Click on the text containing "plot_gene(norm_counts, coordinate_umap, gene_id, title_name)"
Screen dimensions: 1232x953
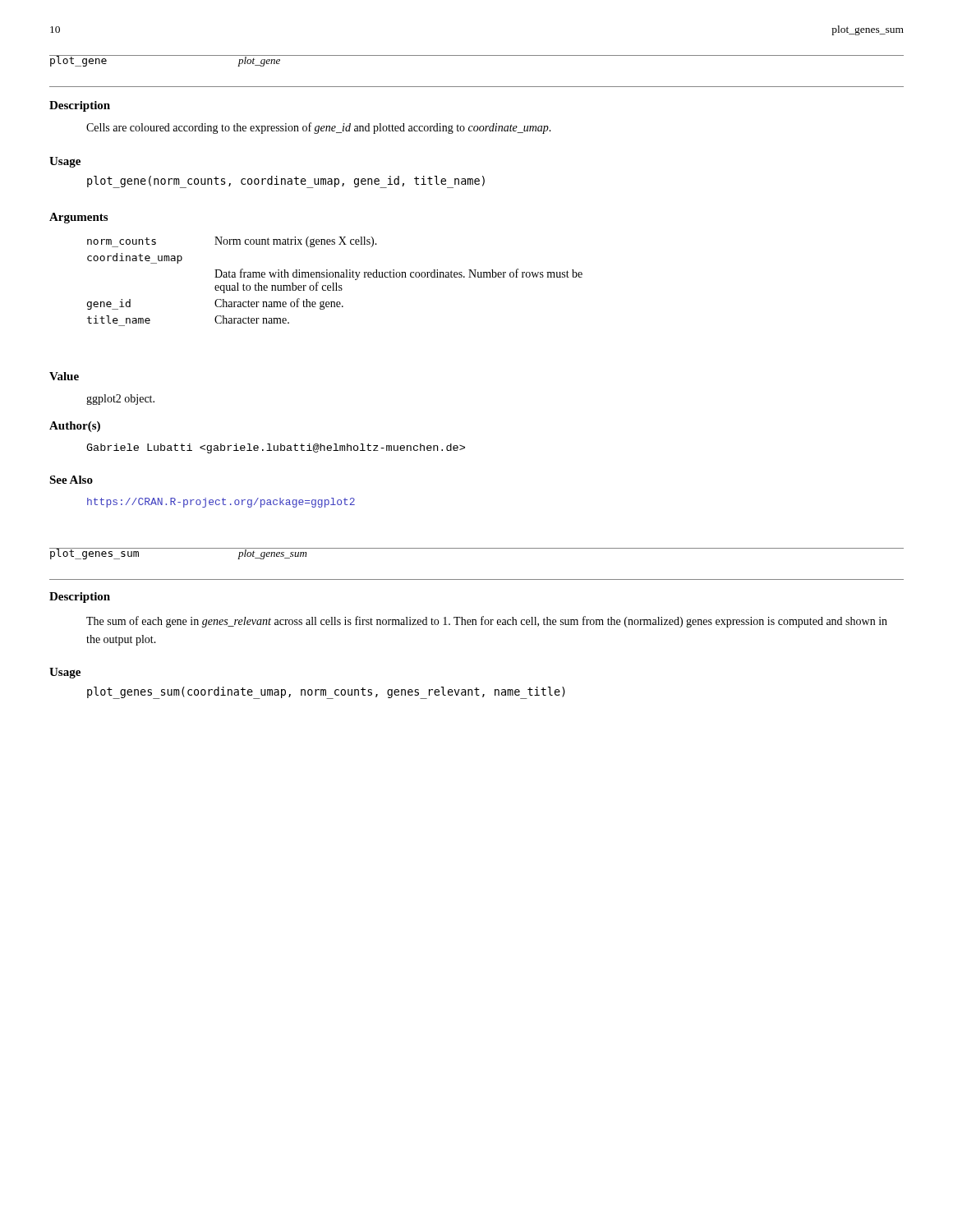[x=287, y=181]
